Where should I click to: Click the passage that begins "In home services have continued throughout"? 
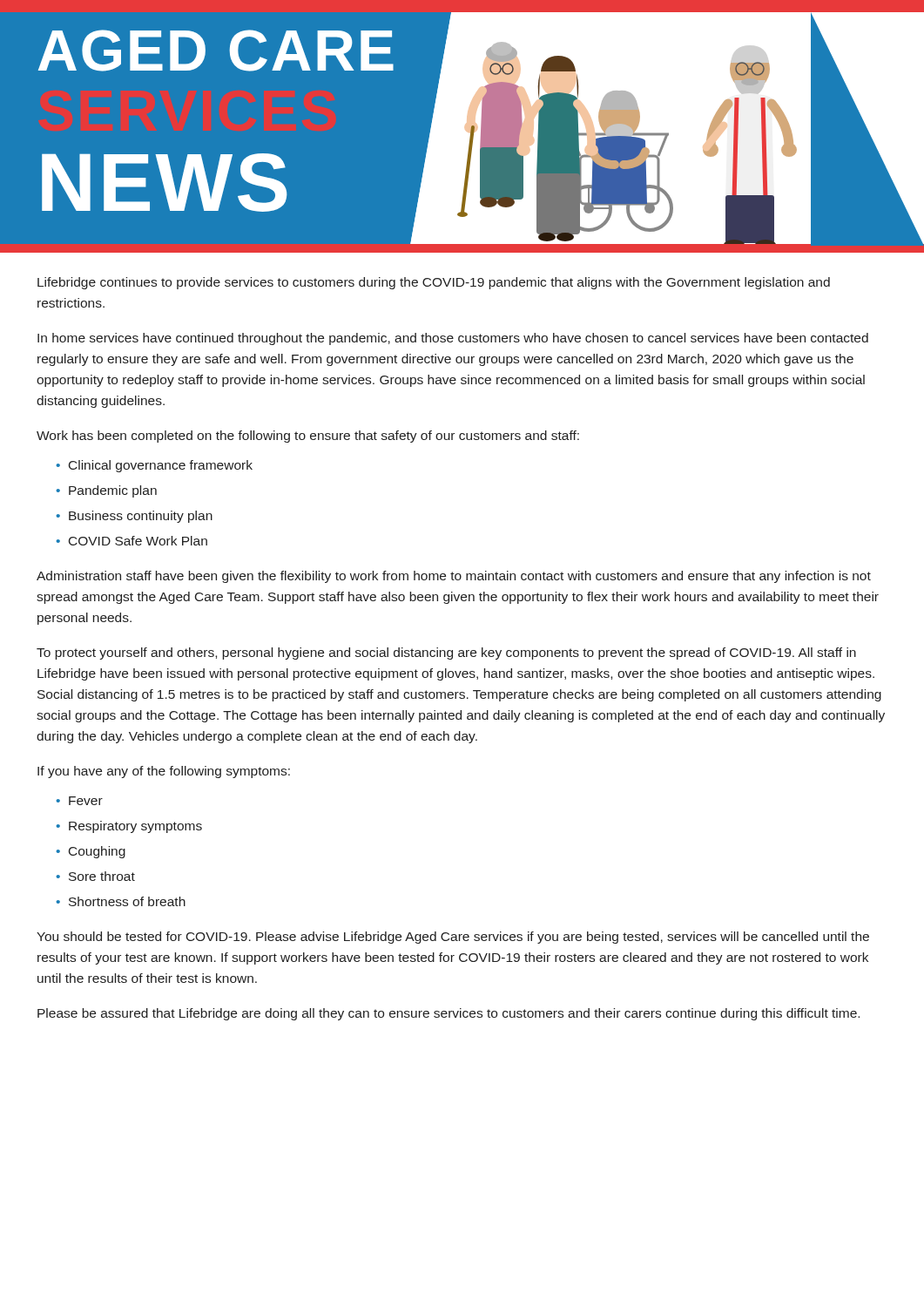tap(453, 369)
